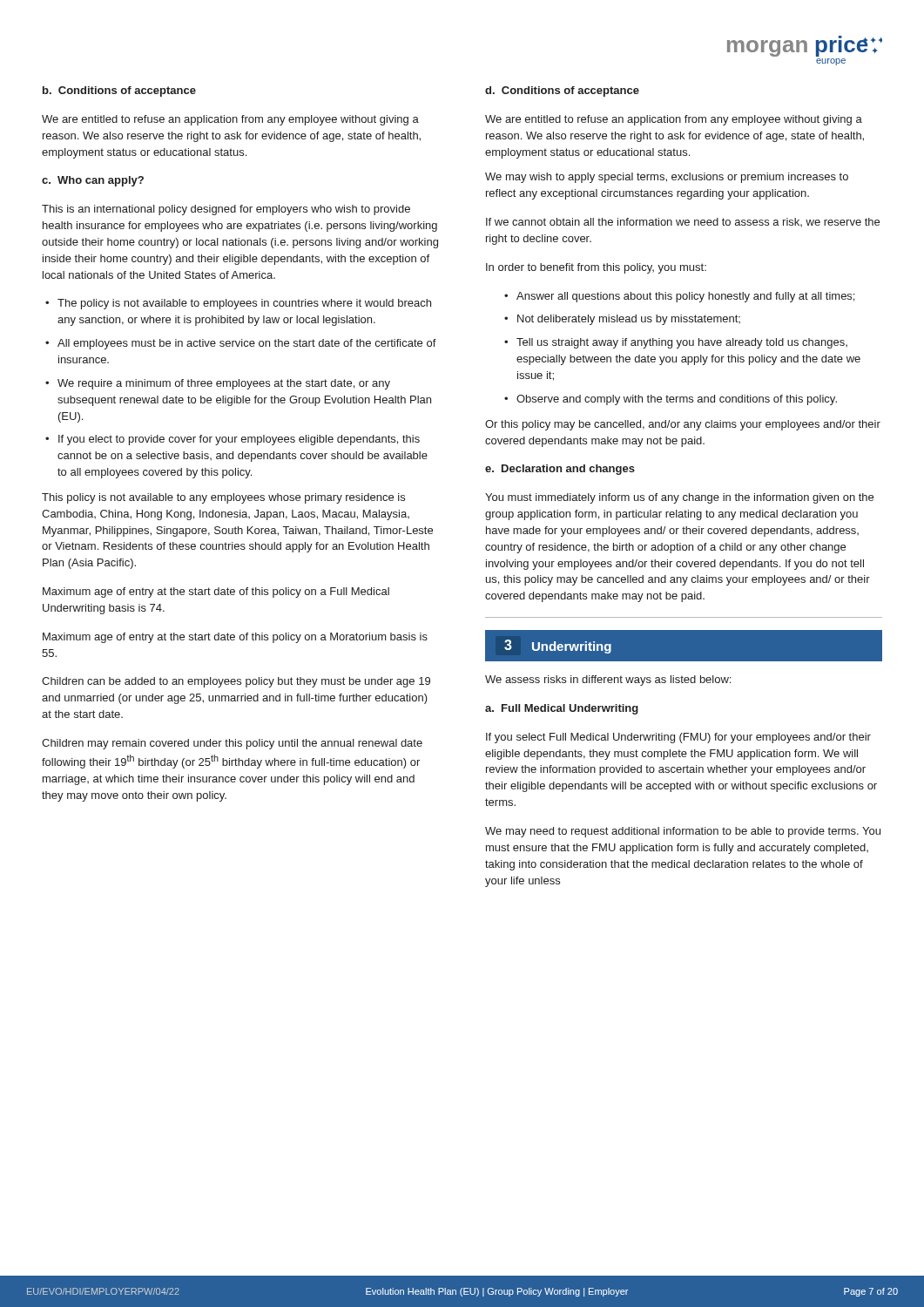The image size is (924, 1307).
Task: Locate the block of text that opens with "We require a minimum of three employees at"
Action: [x=245, y=399]
